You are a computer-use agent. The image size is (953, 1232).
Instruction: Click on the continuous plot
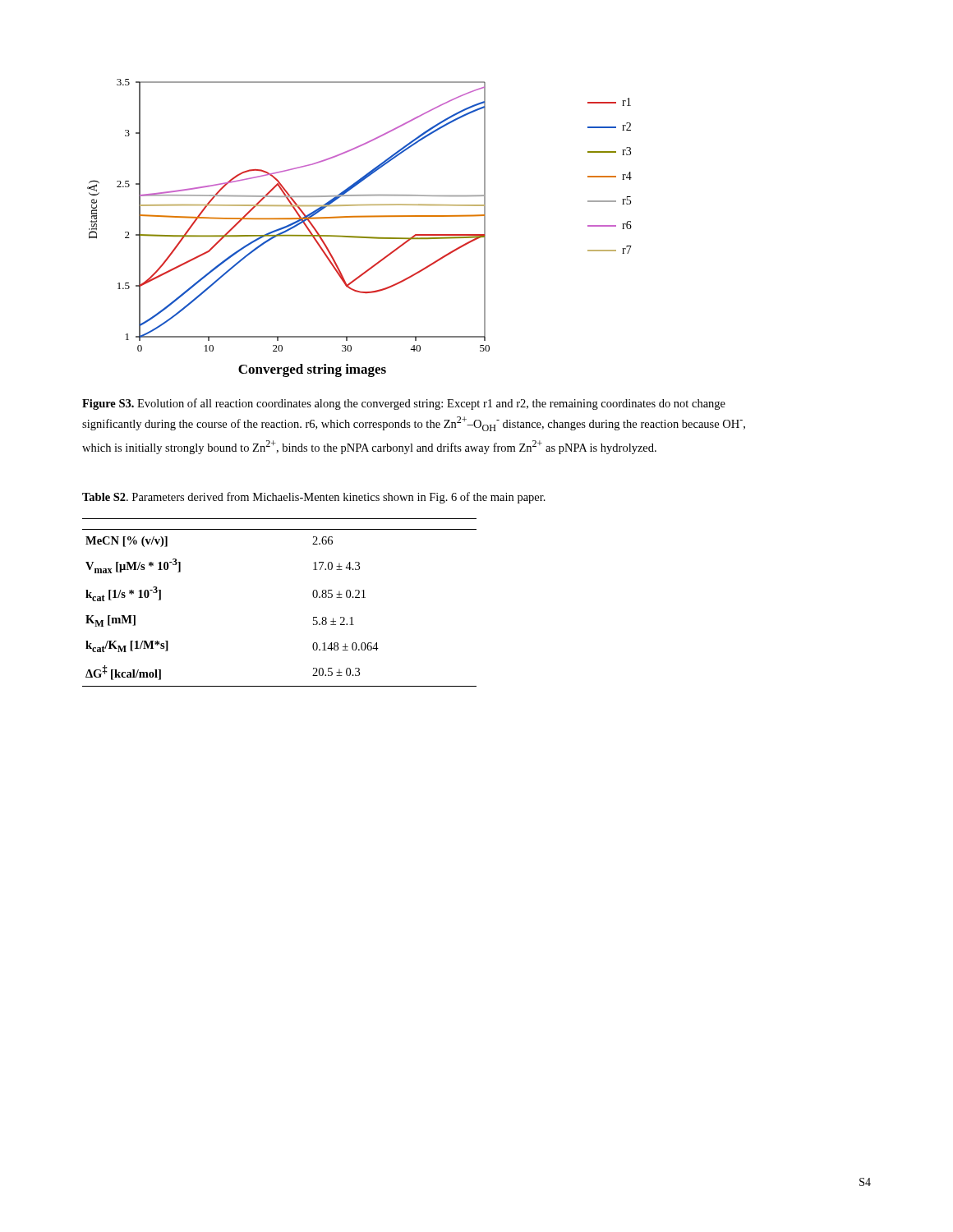[x=476, y=226]
